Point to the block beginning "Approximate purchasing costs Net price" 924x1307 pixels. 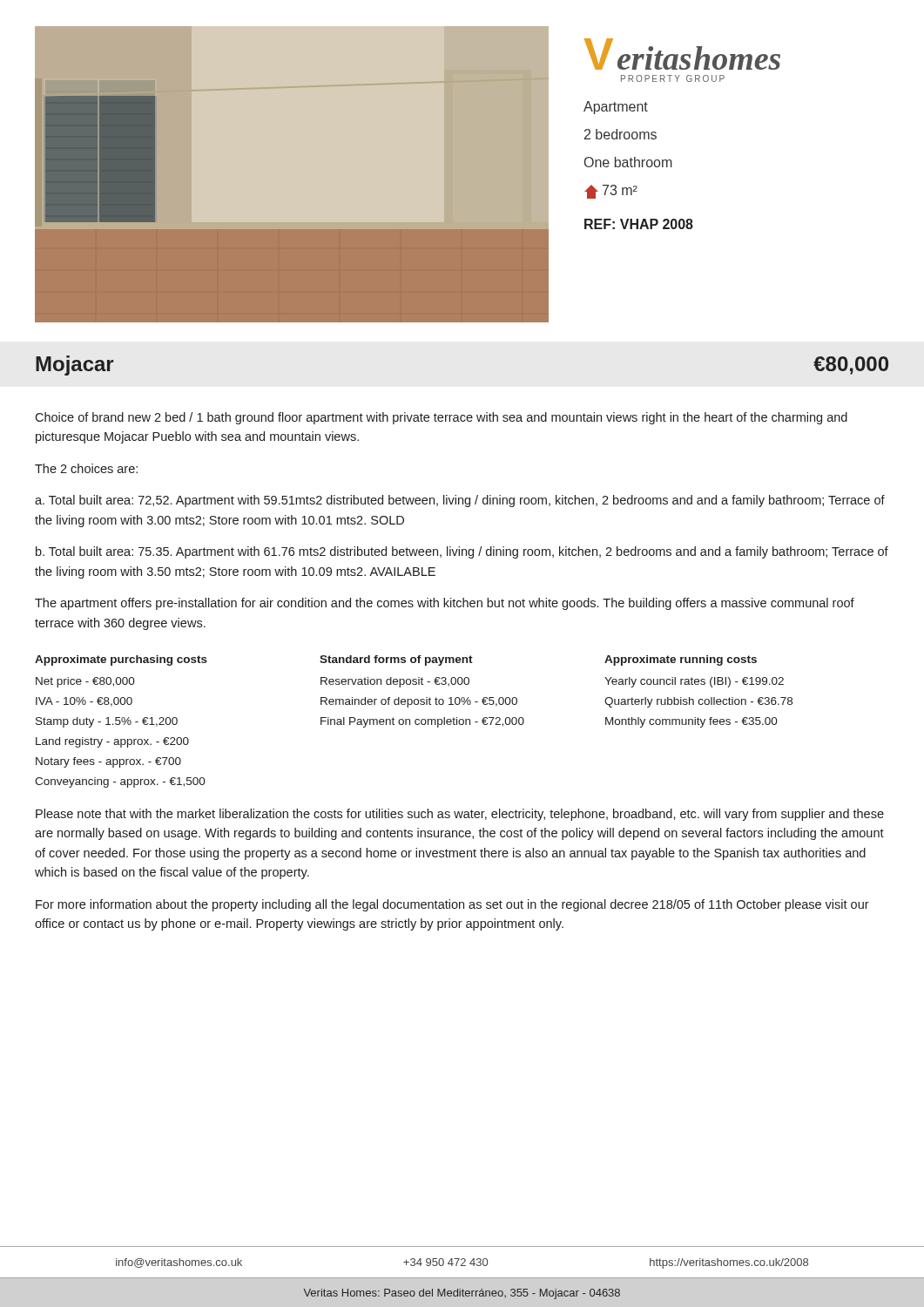177,719
